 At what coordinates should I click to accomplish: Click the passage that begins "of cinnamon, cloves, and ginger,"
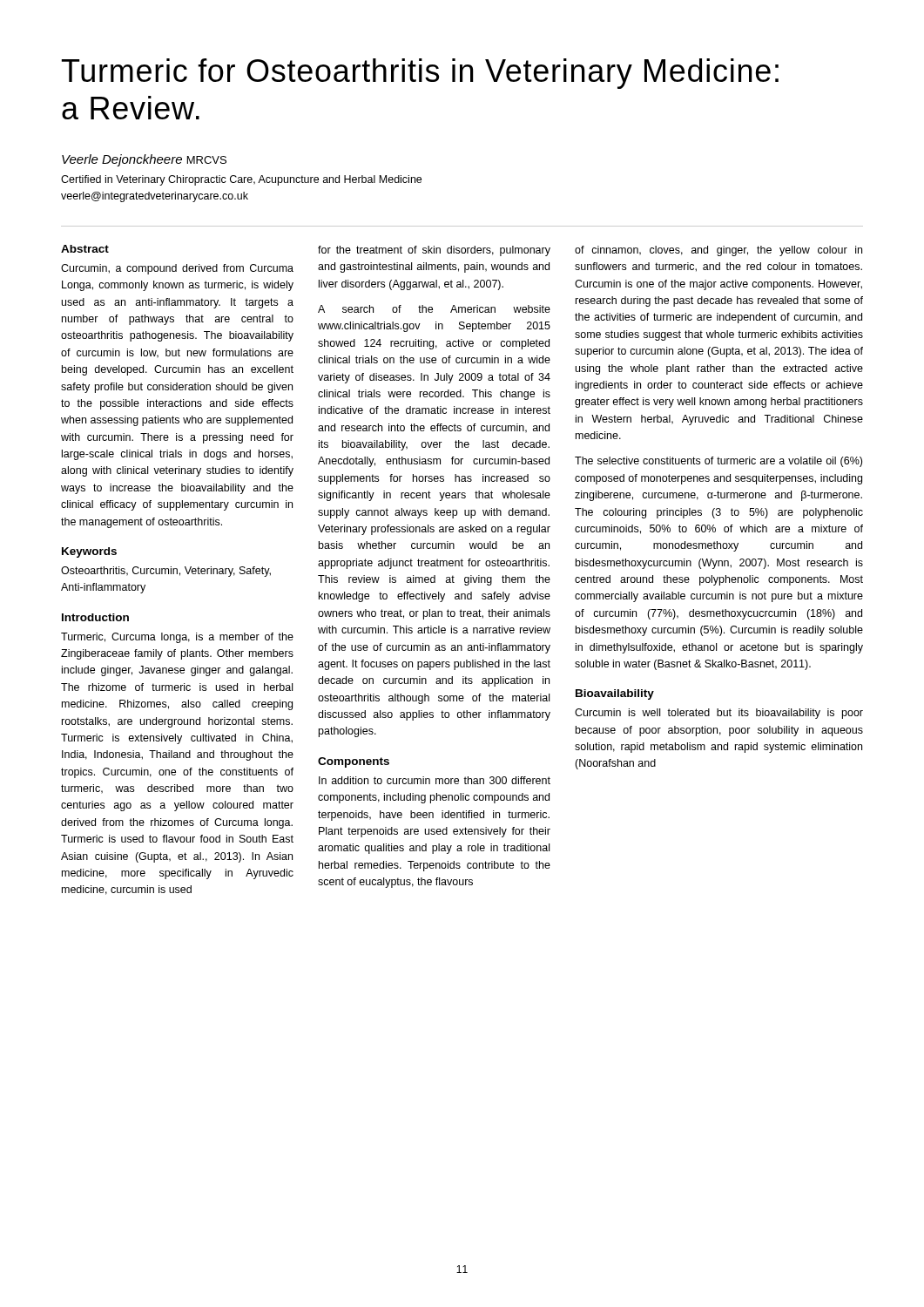(719, 343)
